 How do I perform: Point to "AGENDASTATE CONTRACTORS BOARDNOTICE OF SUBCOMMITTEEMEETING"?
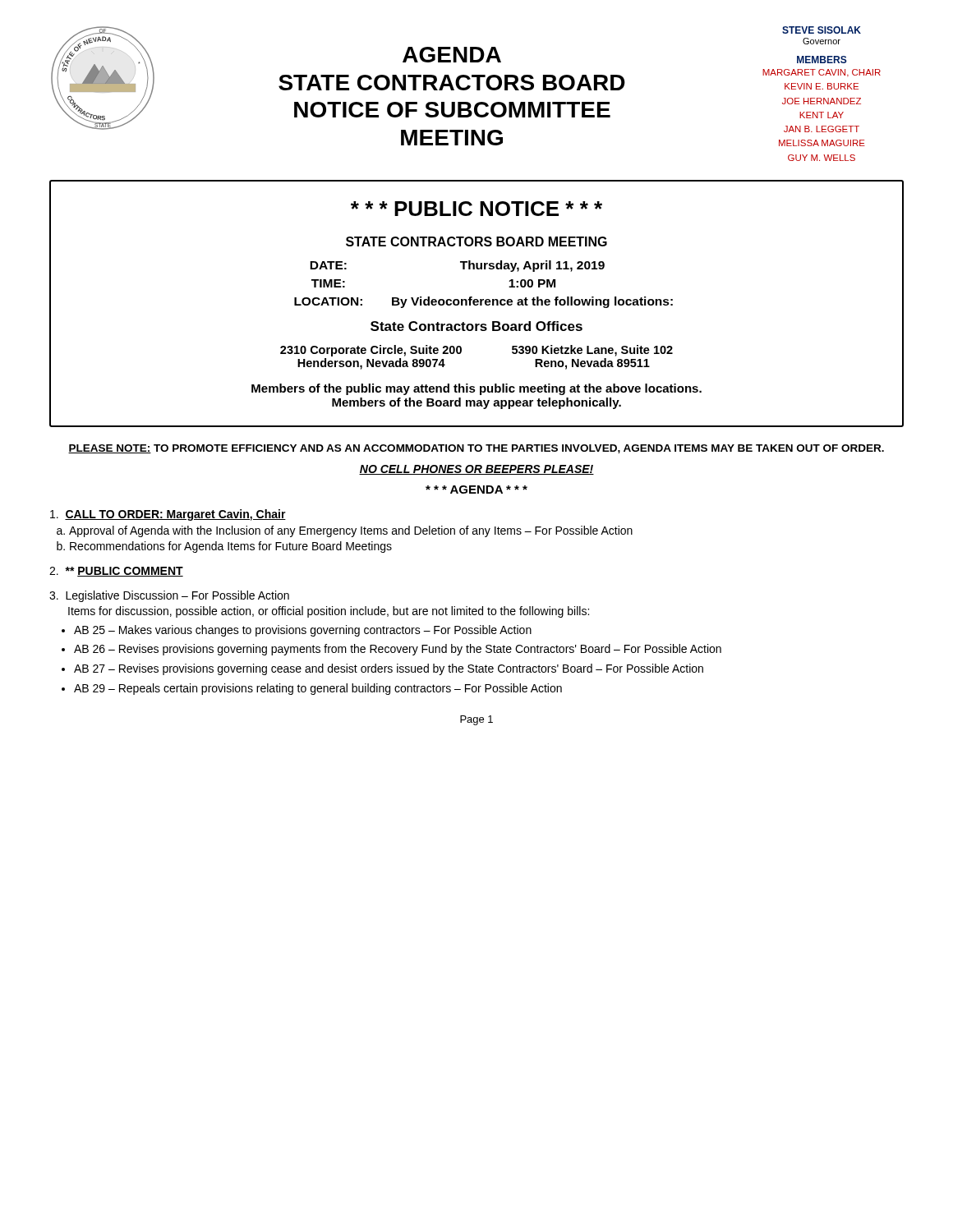(x=452, y=96)
